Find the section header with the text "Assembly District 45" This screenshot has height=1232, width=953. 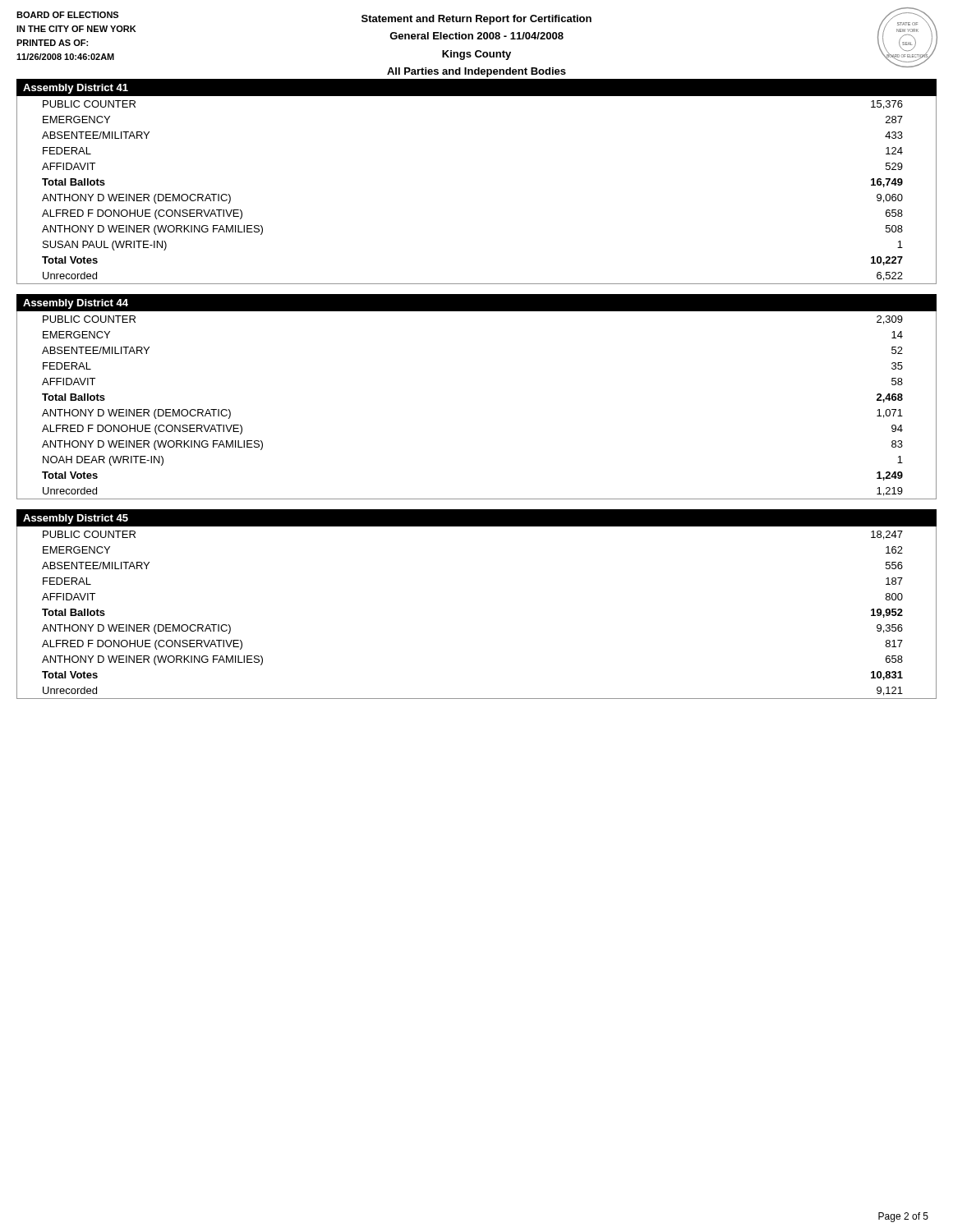(76, 518)
